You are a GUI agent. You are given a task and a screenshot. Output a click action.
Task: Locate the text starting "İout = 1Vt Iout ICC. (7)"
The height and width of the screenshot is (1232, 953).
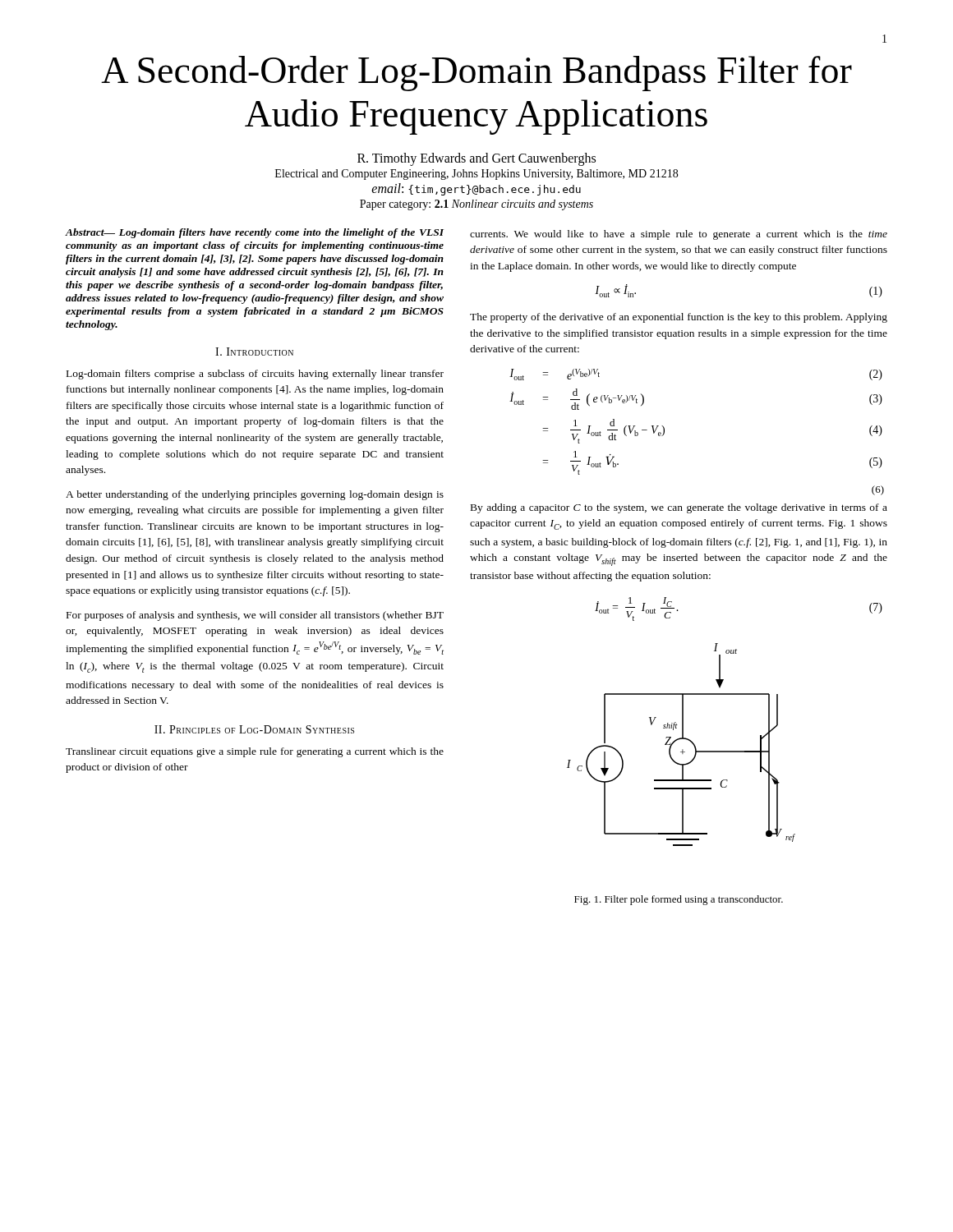[x=679, y=608]
